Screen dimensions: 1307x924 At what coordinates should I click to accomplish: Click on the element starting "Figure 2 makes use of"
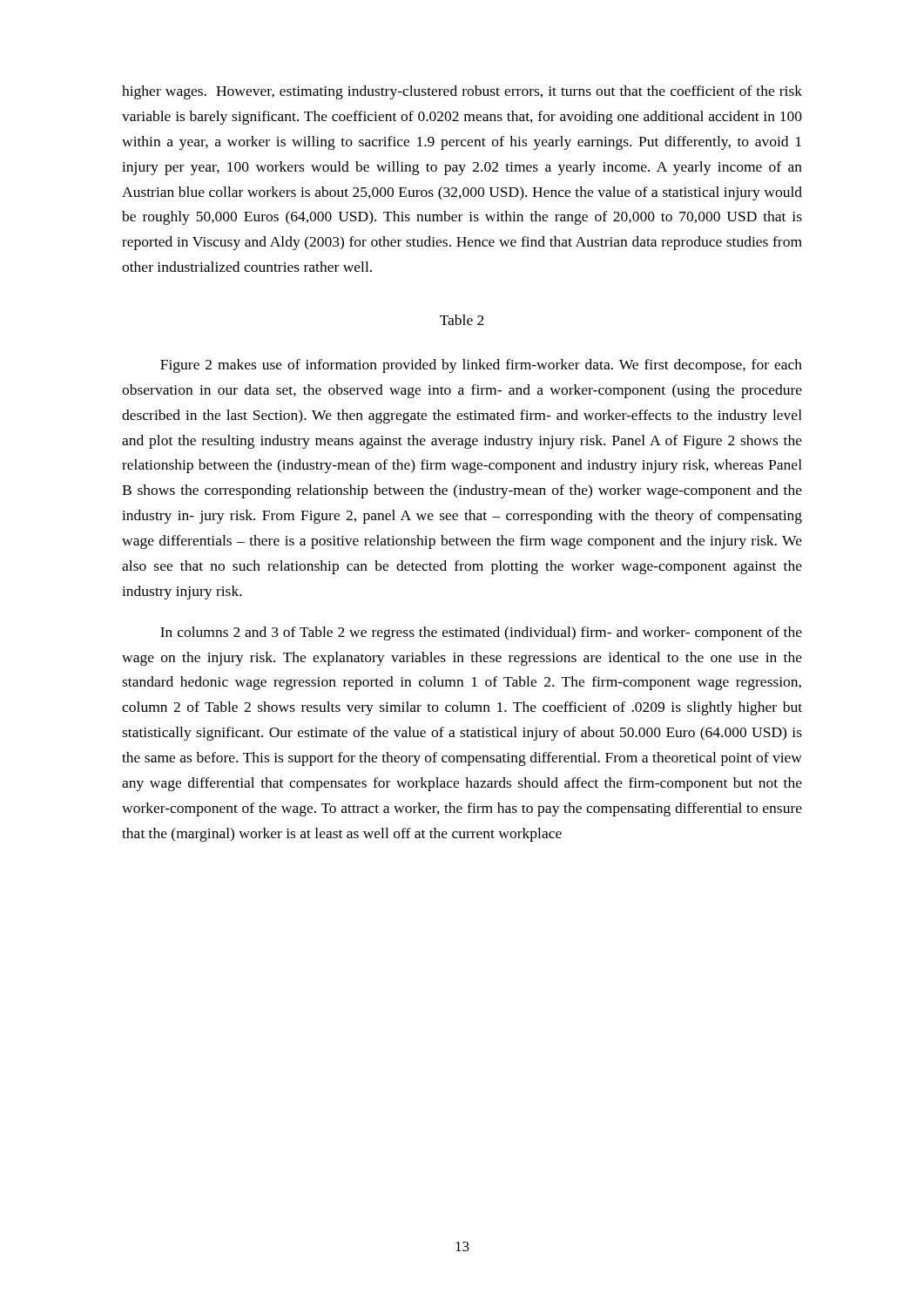point(462,477)
